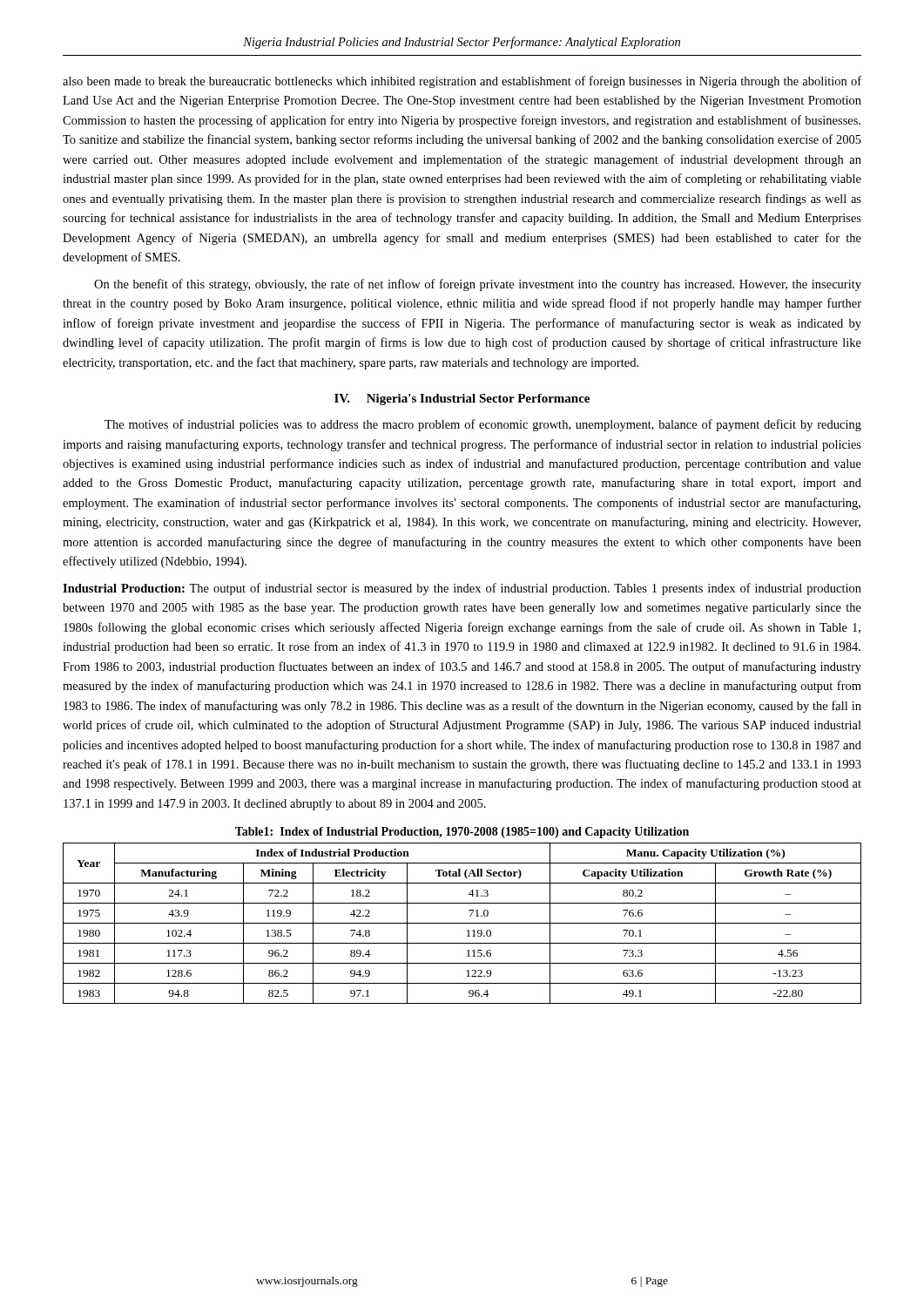Click on the section header containing "IV. Nigeria's Industrial"
924x1307 pixels.
462,398
